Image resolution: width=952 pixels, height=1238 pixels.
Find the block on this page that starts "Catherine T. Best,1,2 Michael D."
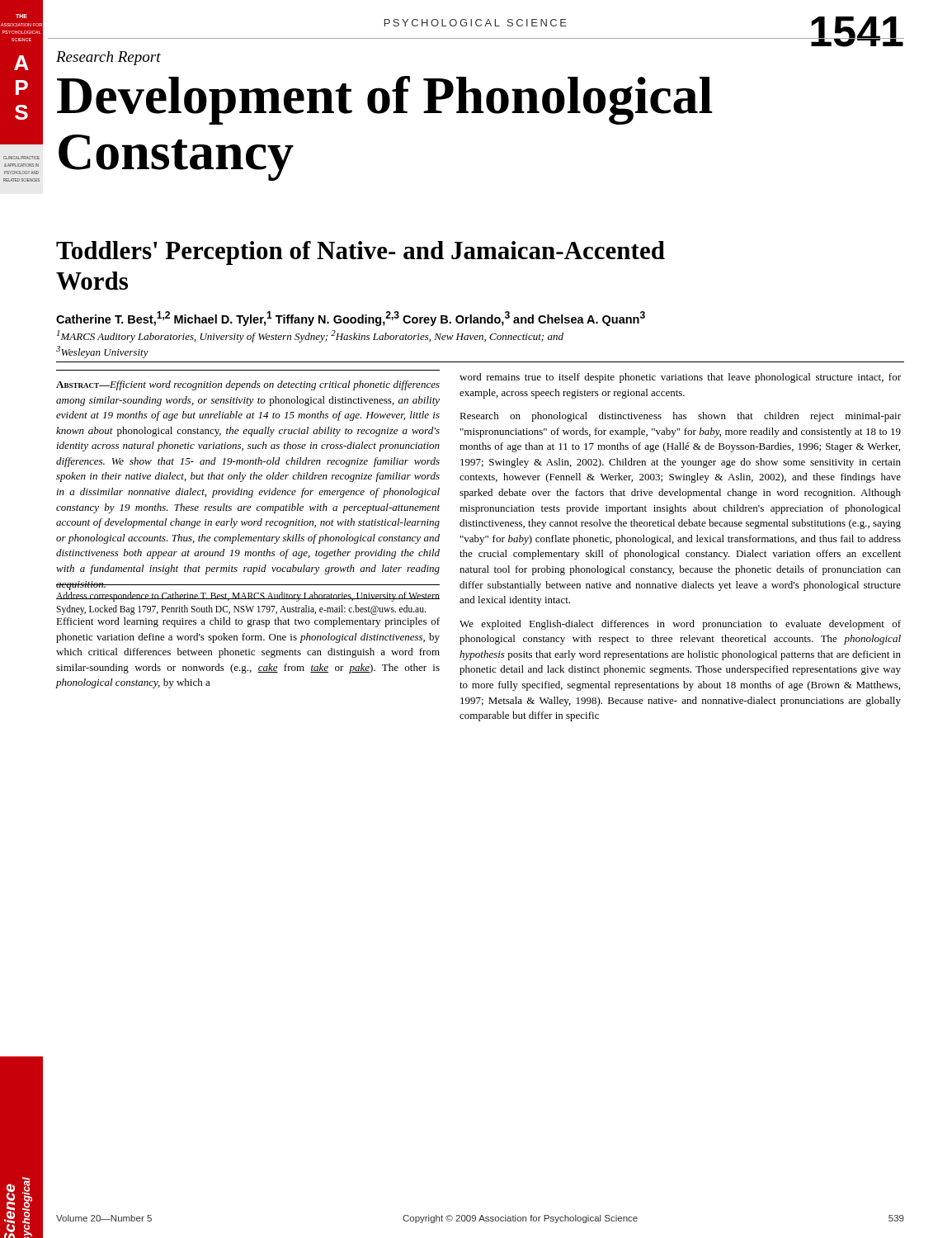pos(351,318)
